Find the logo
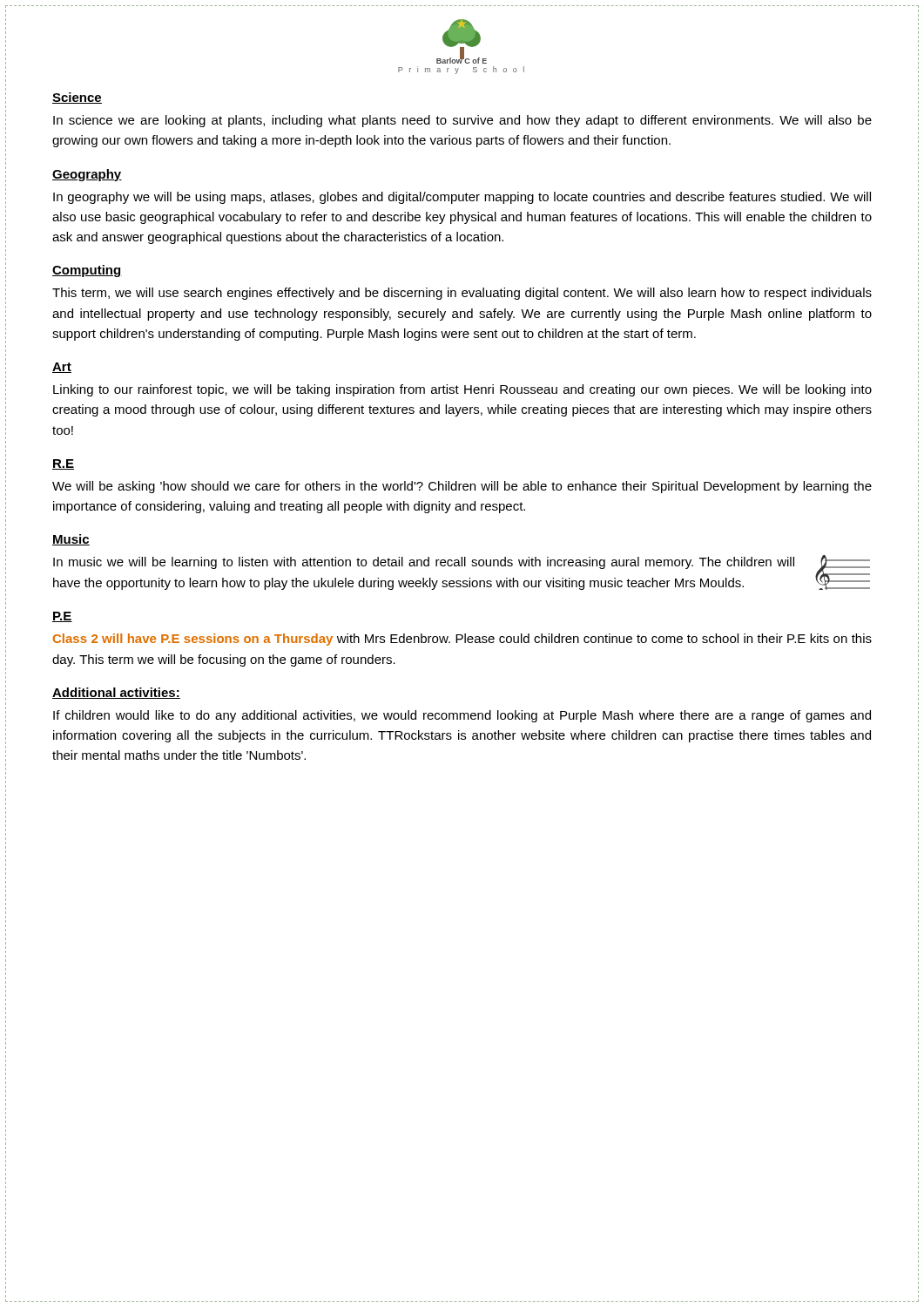924x1307 pixels. (462, 44)
